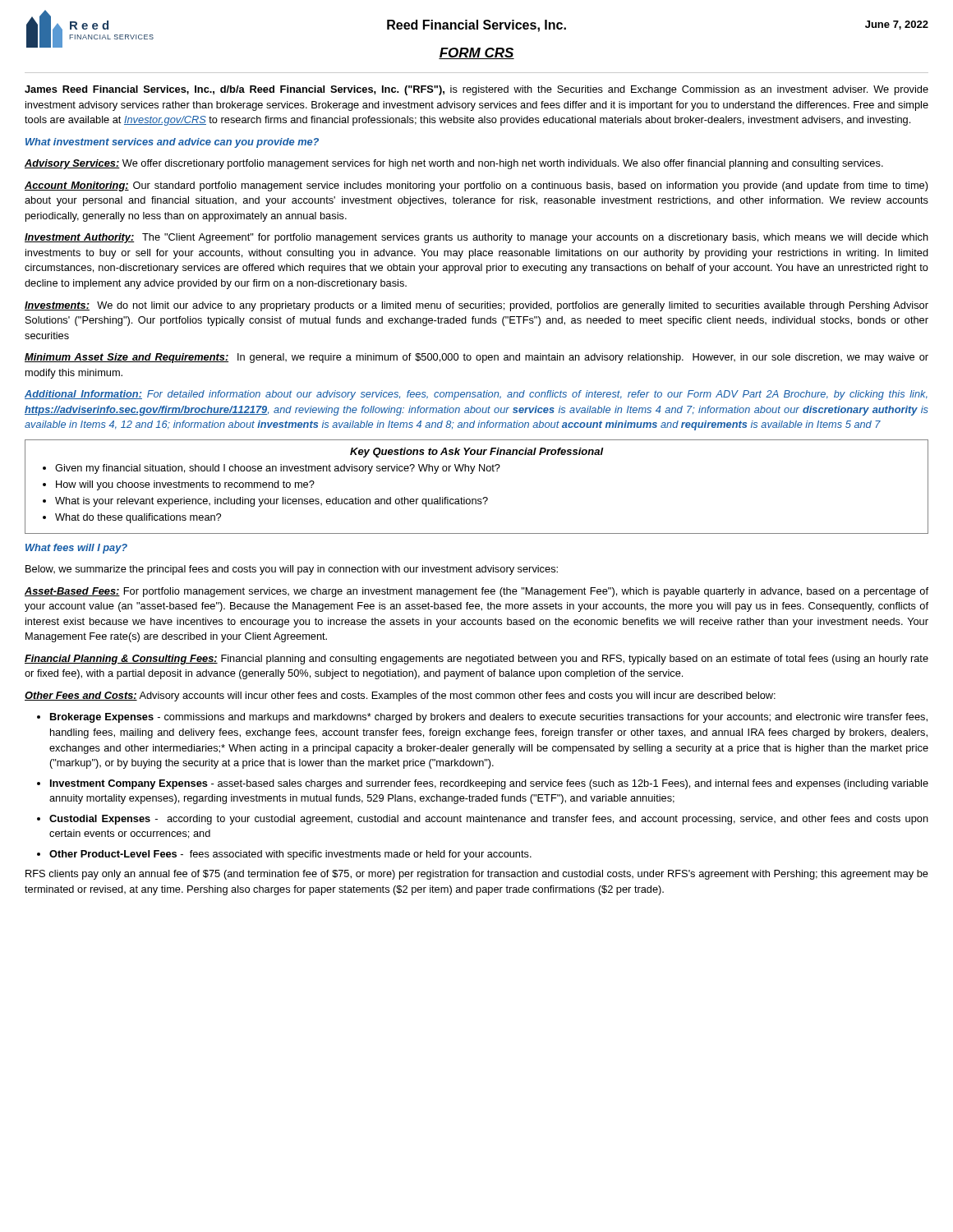Select the list item that says "What do these qualifications mean?"
953x1232 pixels.
coord(138,518)
